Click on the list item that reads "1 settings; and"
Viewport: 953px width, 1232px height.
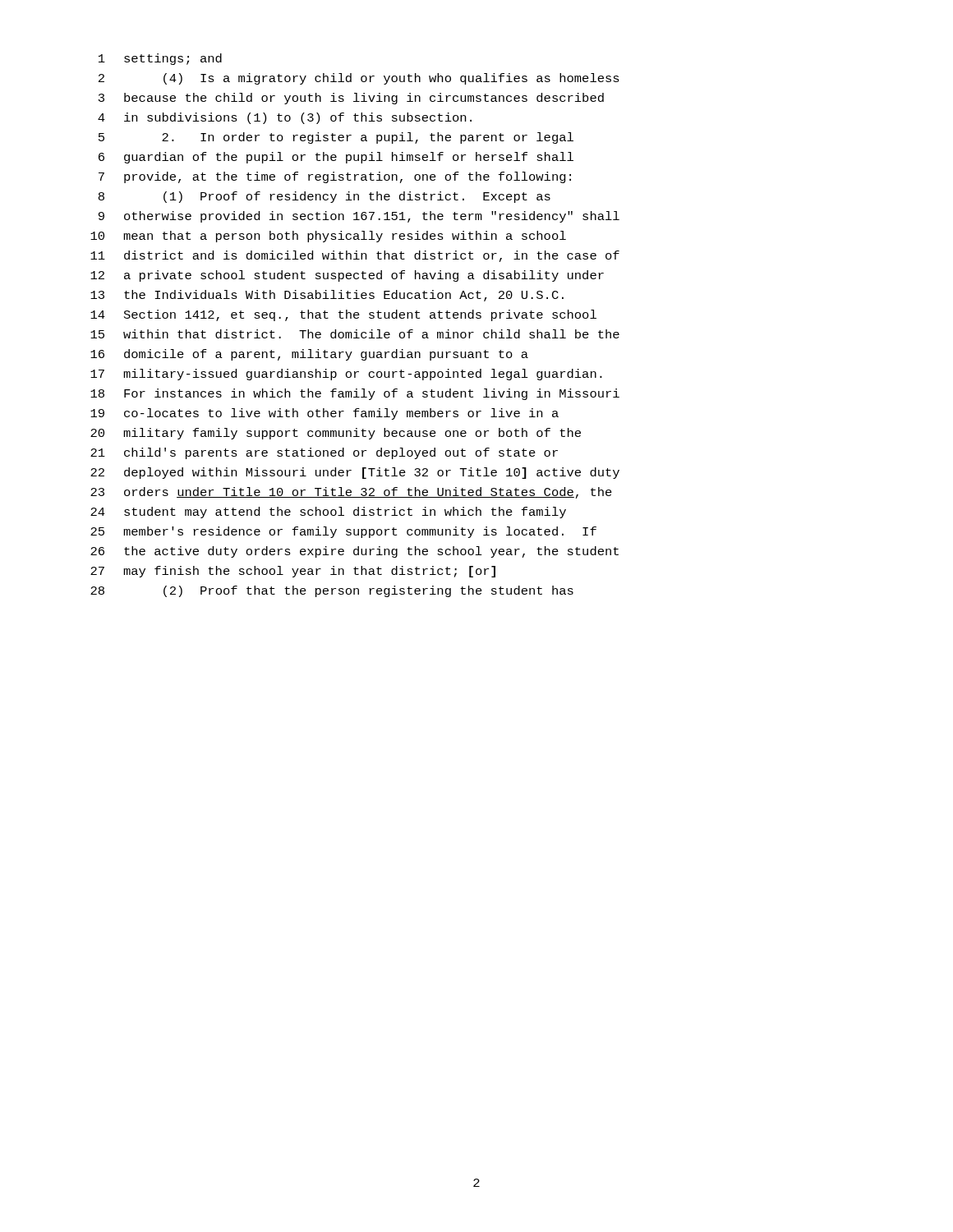point(160,59)
